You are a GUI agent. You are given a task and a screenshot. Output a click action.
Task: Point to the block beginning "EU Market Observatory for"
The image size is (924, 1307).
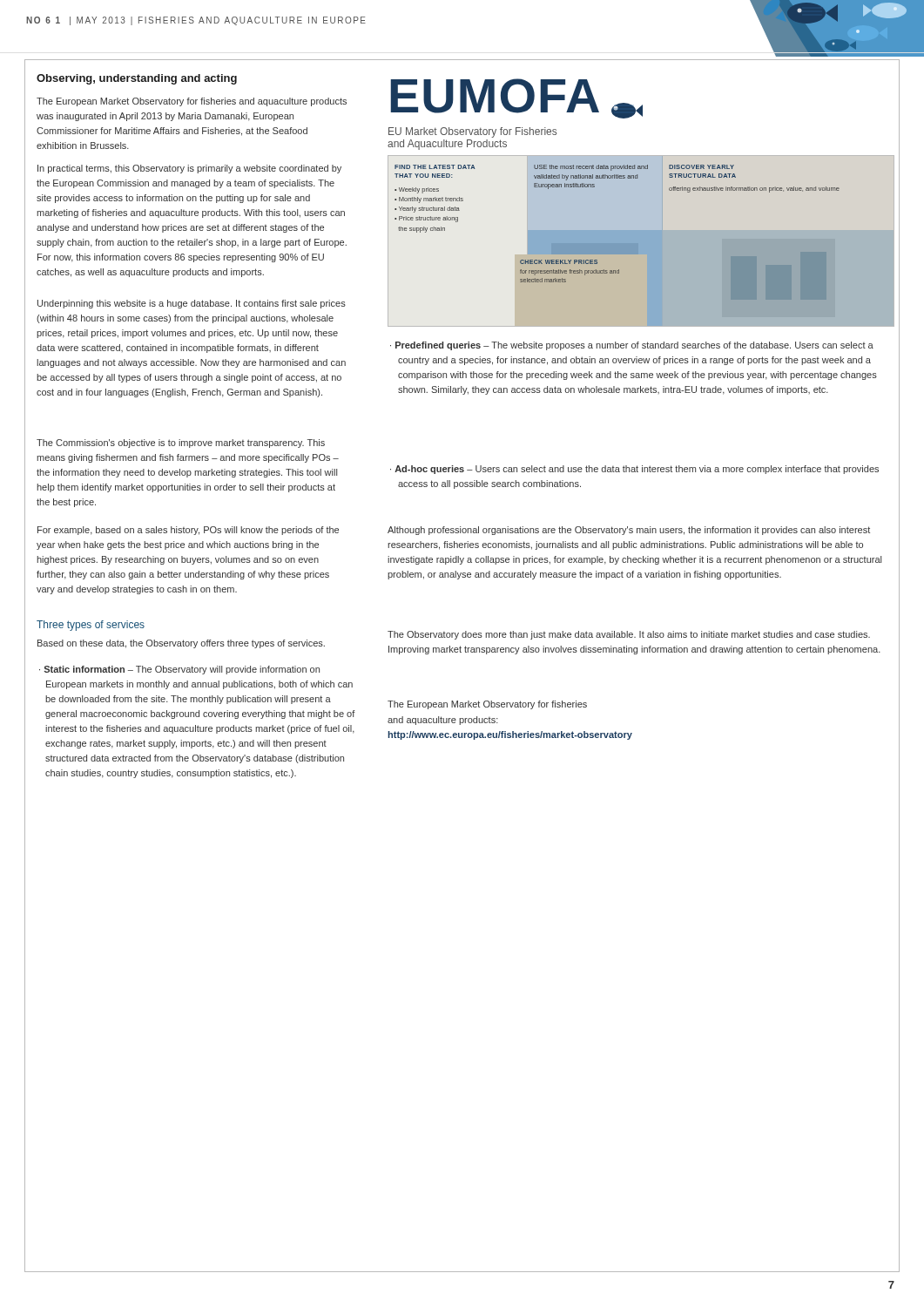click(x=472, y=138)
